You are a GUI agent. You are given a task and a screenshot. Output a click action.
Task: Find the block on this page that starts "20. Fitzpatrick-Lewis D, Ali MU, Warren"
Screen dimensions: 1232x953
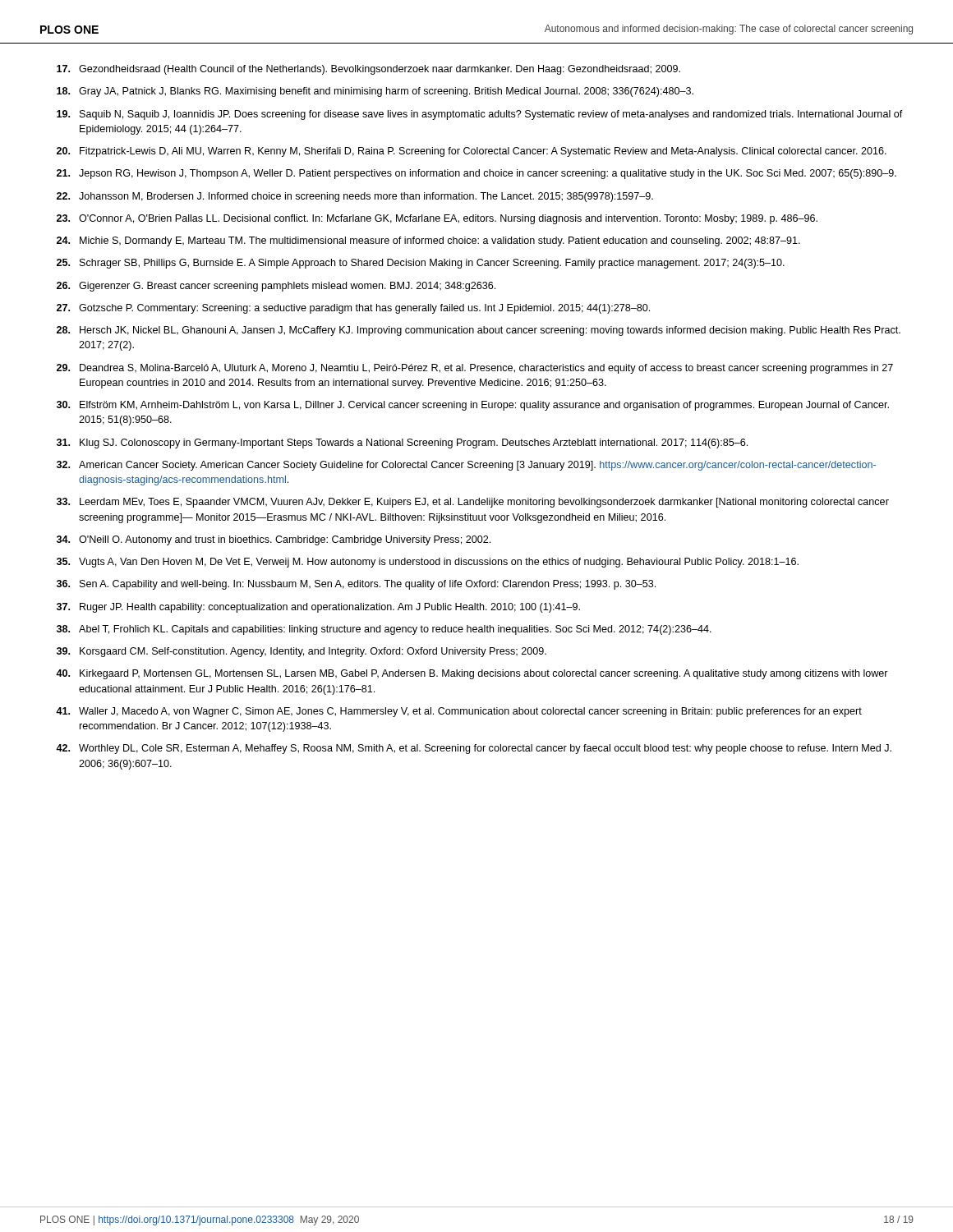coord(476,151)
